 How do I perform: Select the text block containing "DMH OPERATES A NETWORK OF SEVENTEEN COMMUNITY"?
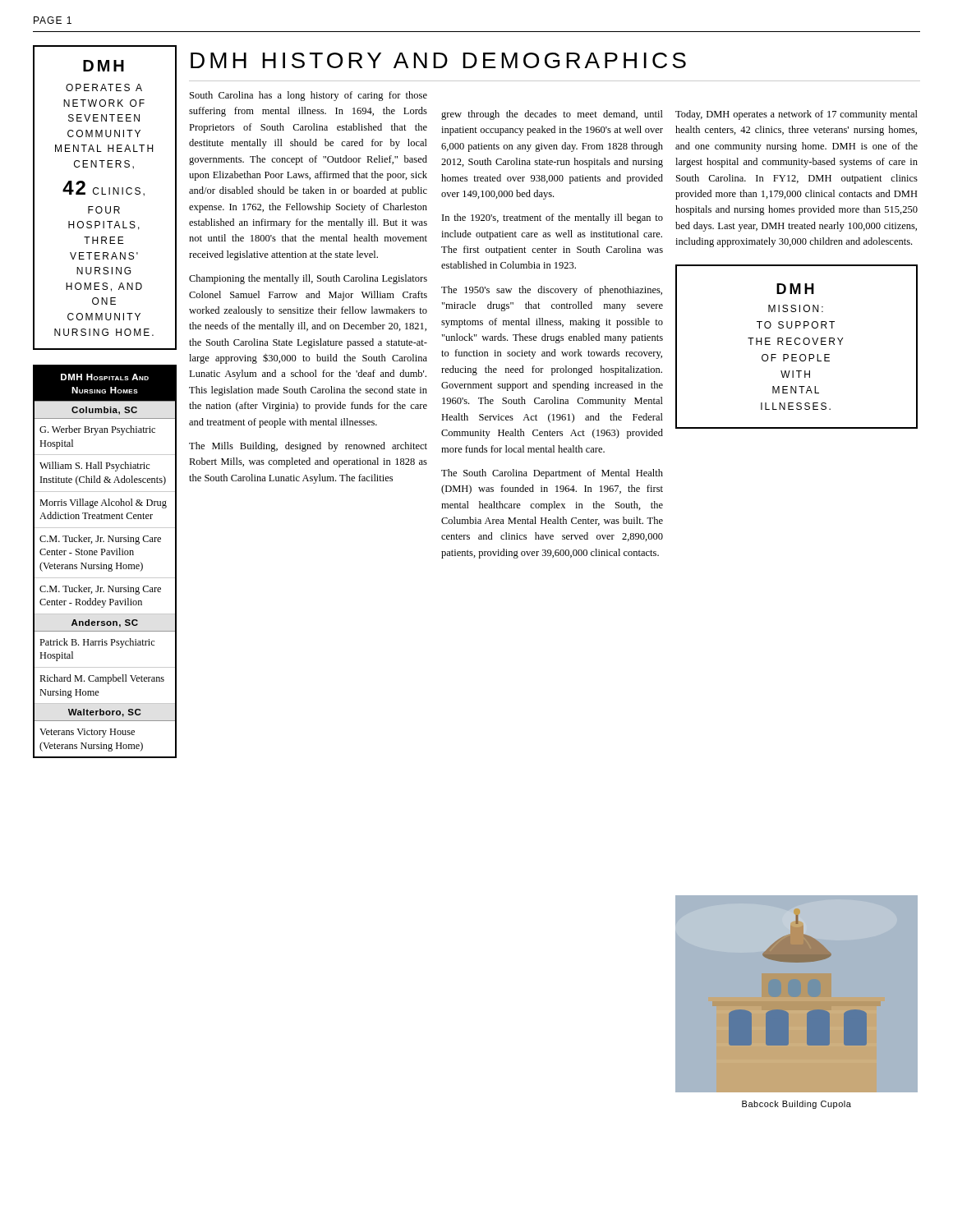[x=105, y=197]
